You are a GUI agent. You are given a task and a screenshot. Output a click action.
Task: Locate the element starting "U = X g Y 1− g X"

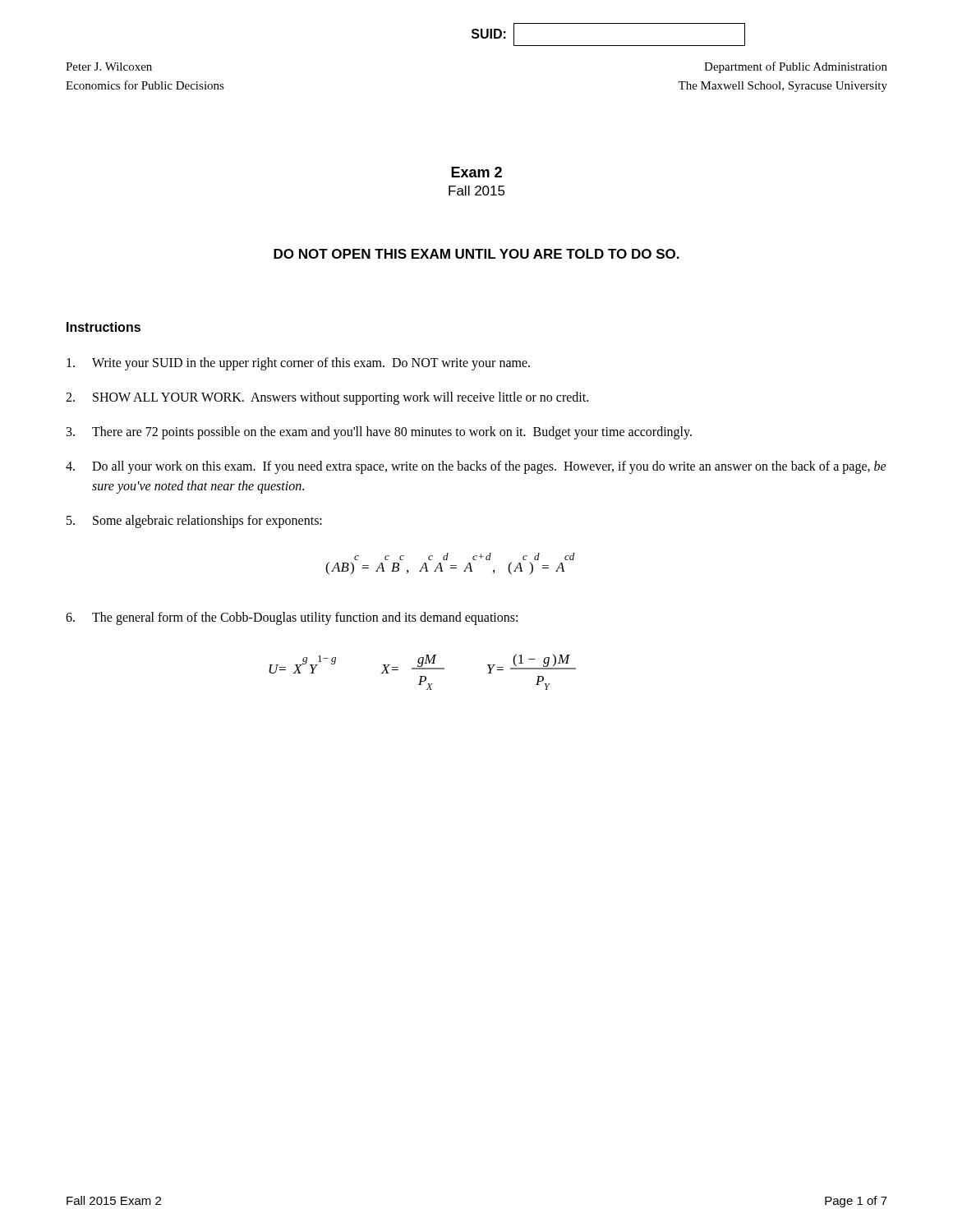coord(490,669)
